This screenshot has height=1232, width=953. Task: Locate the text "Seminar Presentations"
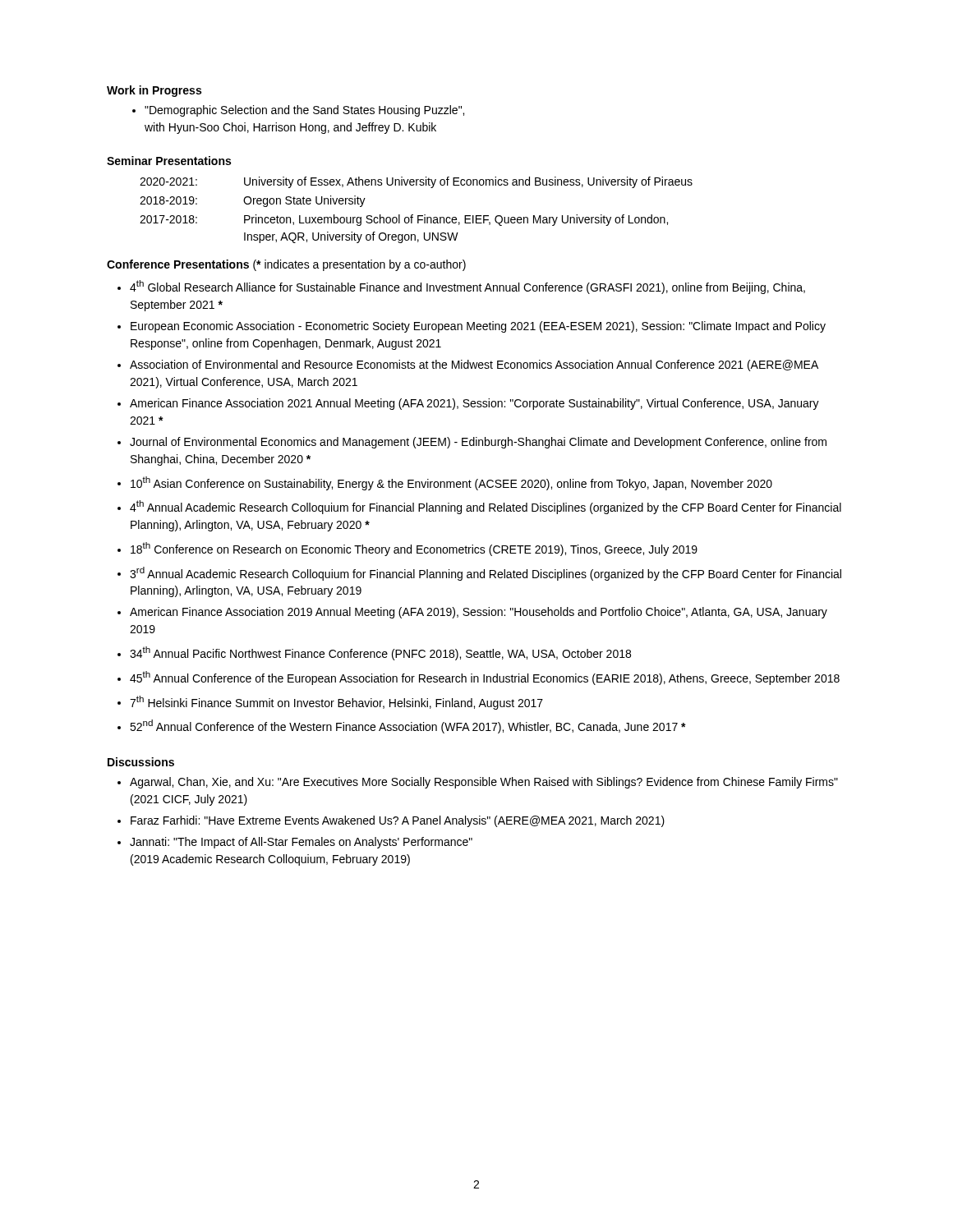169,161
